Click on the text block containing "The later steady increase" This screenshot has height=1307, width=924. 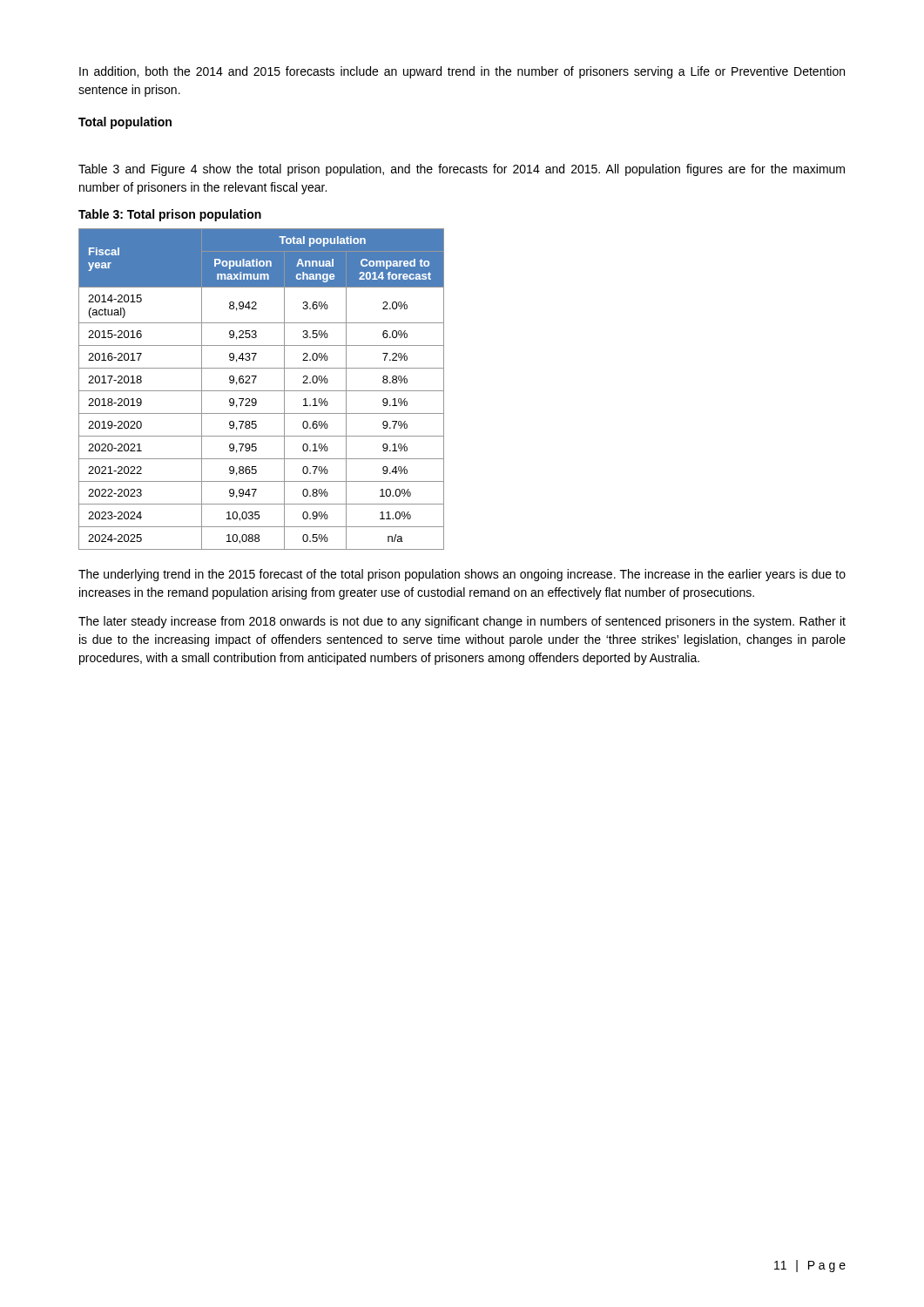(462, 640)
